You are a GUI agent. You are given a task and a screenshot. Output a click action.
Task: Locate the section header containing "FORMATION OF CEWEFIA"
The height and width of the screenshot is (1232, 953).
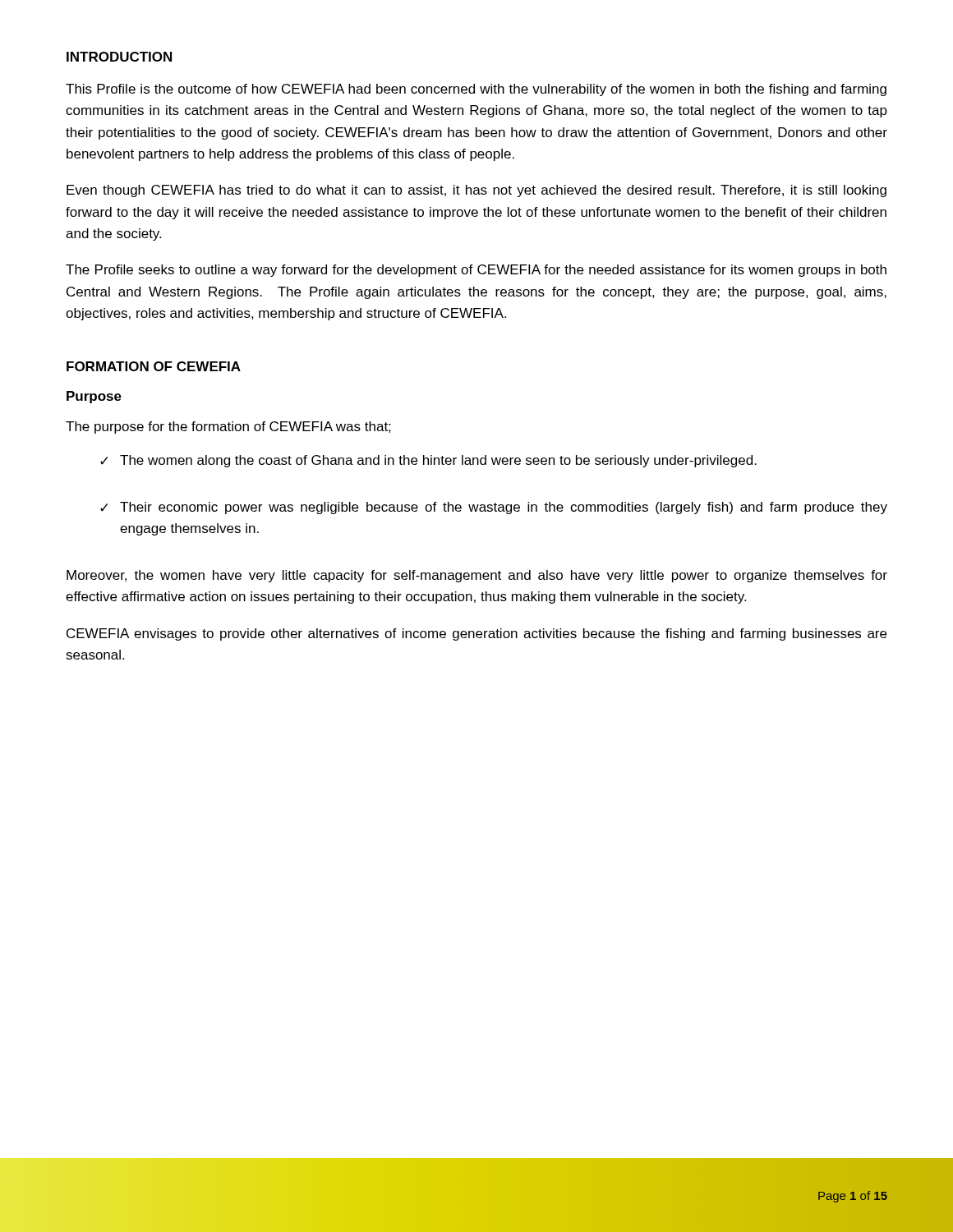153,367
